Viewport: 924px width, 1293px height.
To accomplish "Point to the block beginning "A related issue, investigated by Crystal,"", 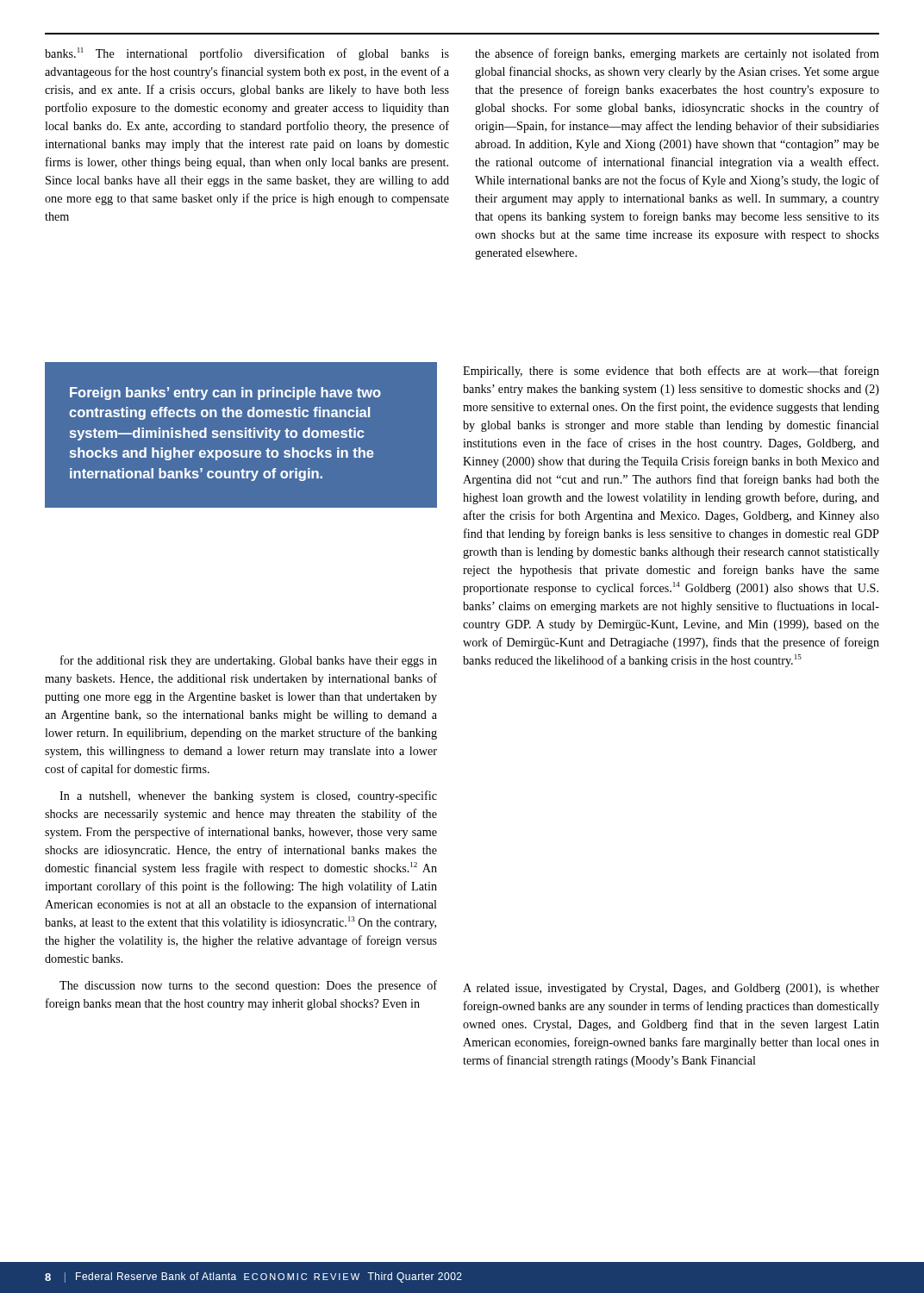I will 671,1025.
